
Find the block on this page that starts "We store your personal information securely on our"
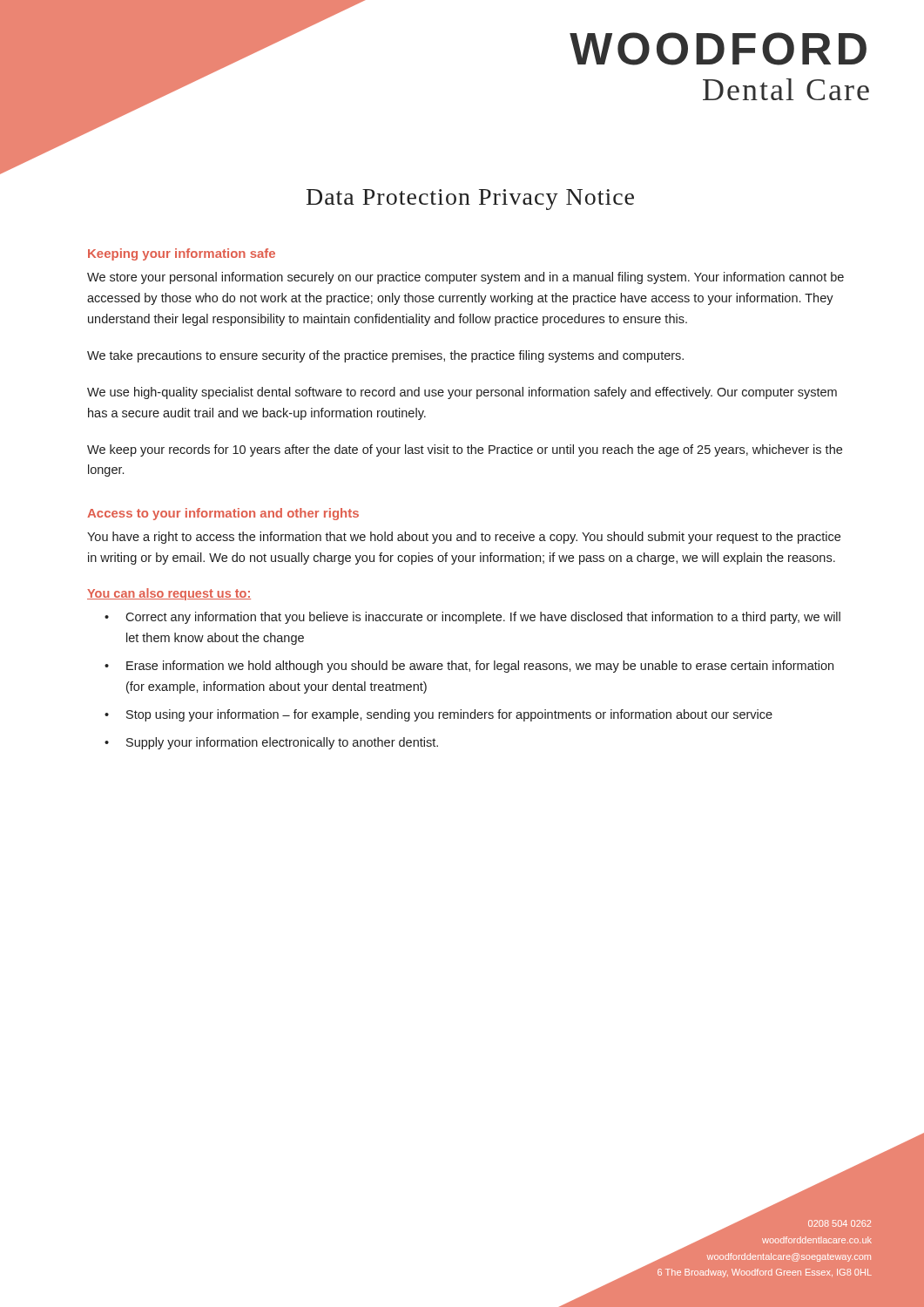click(466, 298)
